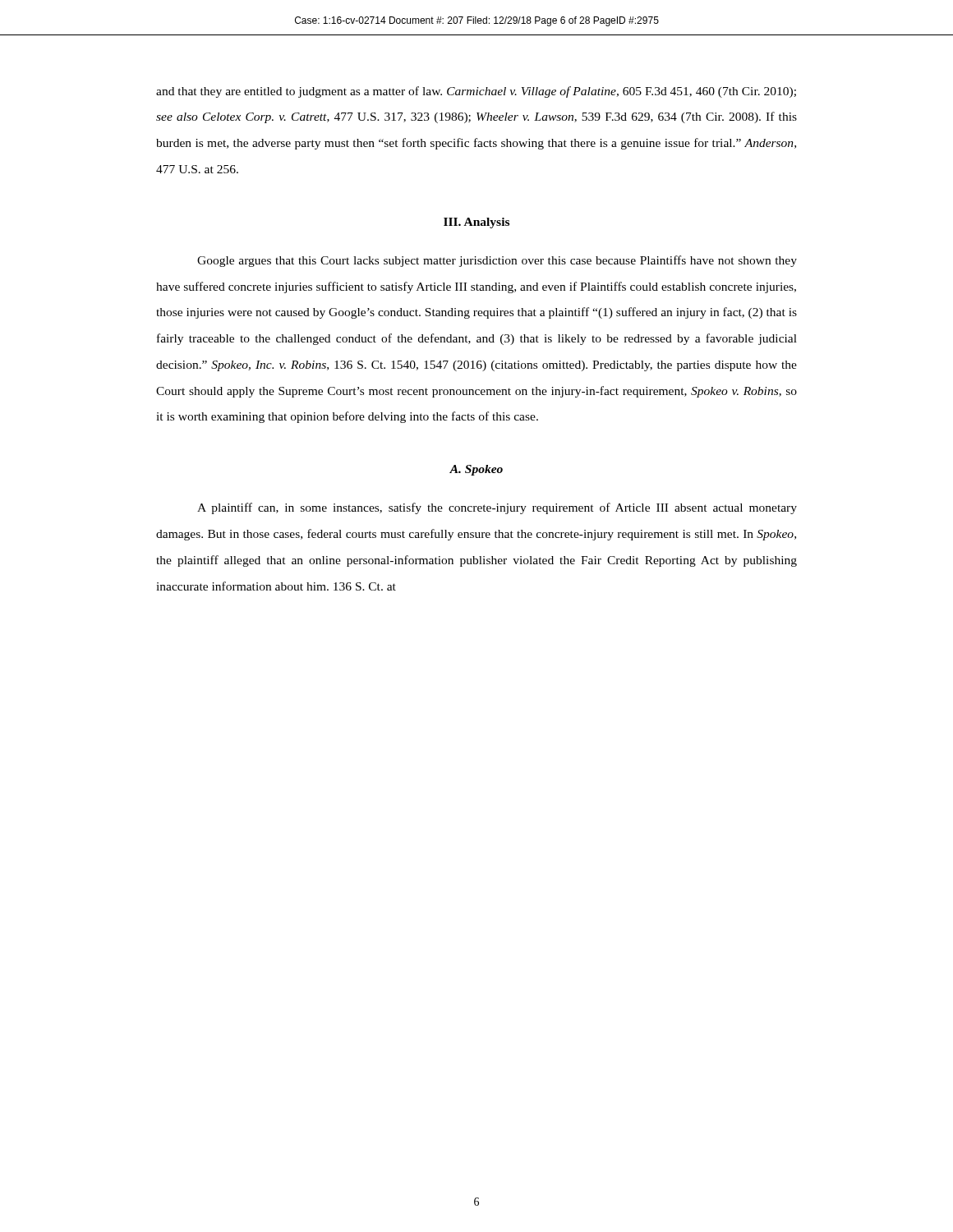This screenshot has width=953, height=1232.
Task: Point to "III. Analysis"
Action: 476,221
